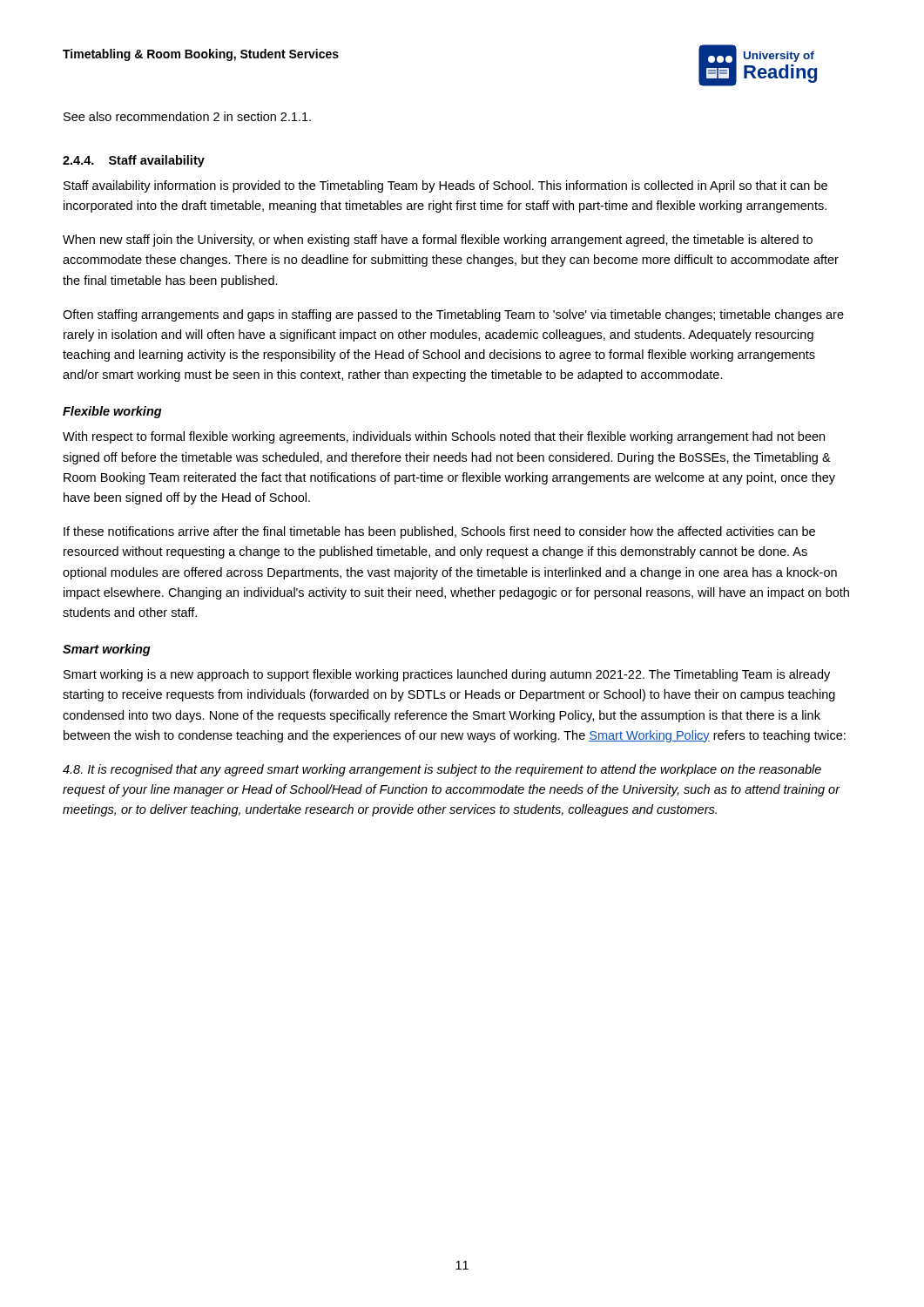Where is the passage that starts "Smart working is a"?

click(x=455, y=705)
